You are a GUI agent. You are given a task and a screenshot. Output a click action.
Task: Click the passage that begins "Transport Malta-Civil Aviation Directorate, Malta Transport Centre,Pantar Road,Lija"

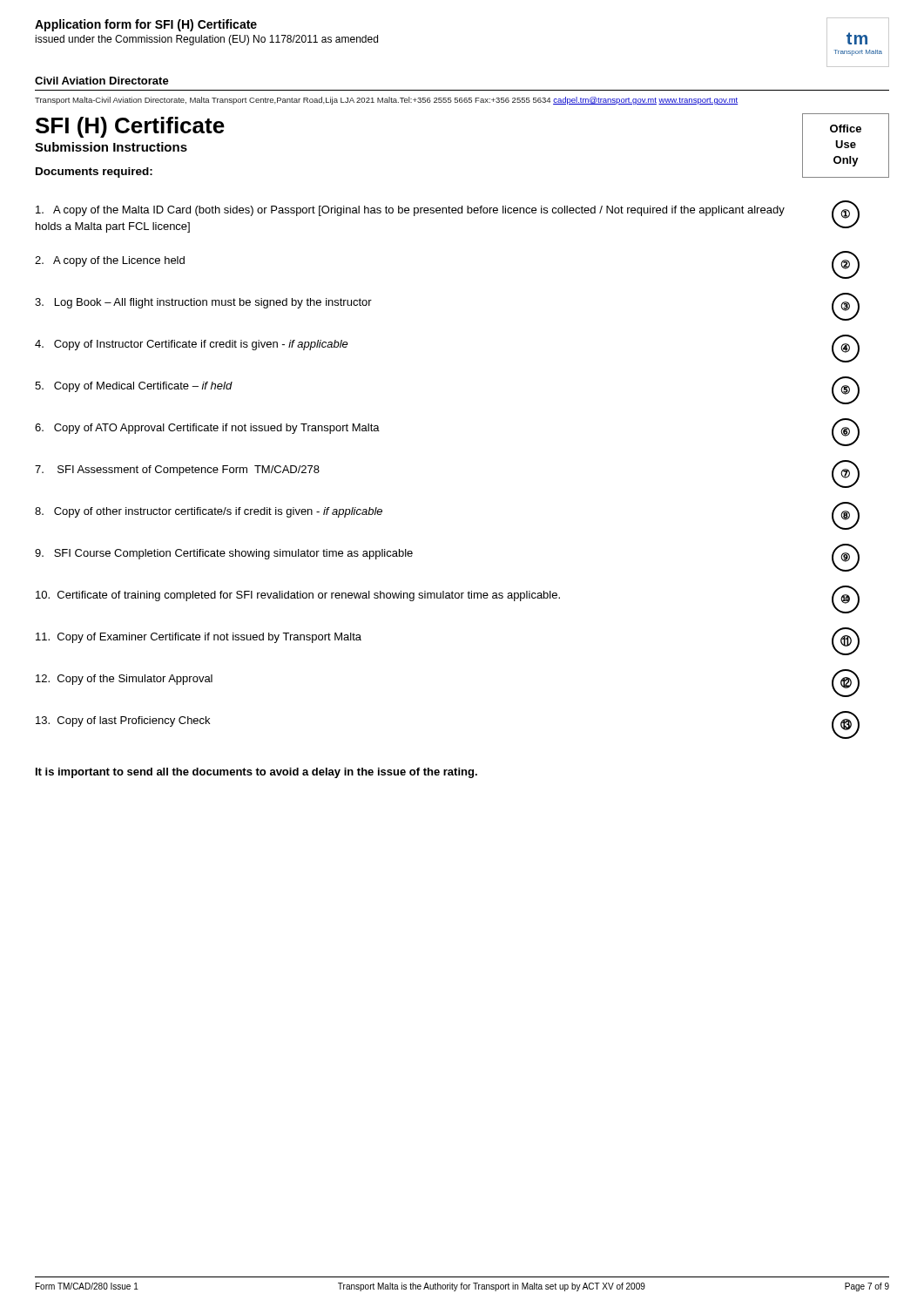pos(386,100)
